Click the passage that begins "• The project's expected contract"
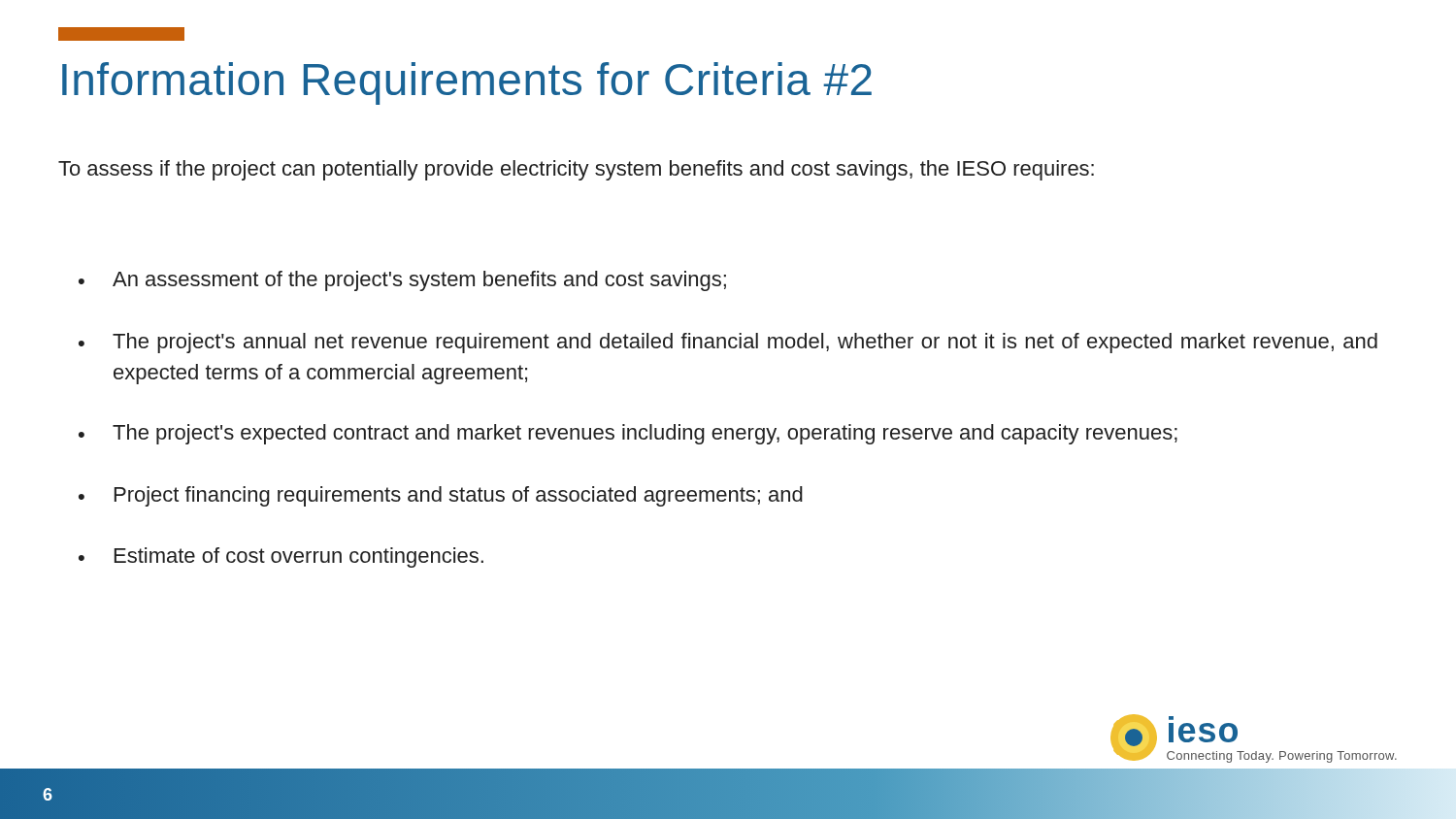Image resolution: width=1456 pixels, height=819 pixels. 728,433
